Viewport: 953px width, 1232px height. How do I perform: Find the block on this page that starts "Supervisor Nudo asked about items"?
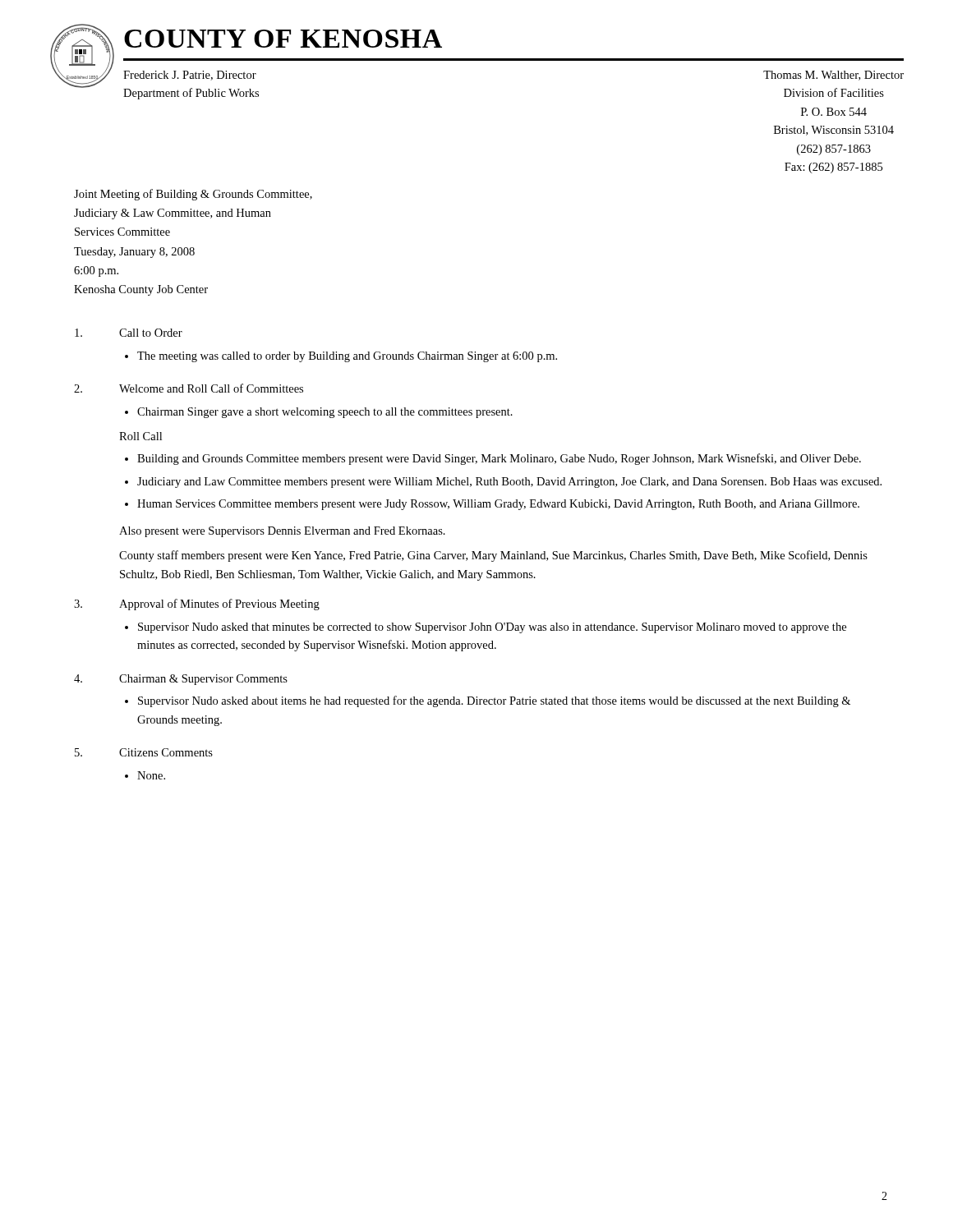[494, 710]
